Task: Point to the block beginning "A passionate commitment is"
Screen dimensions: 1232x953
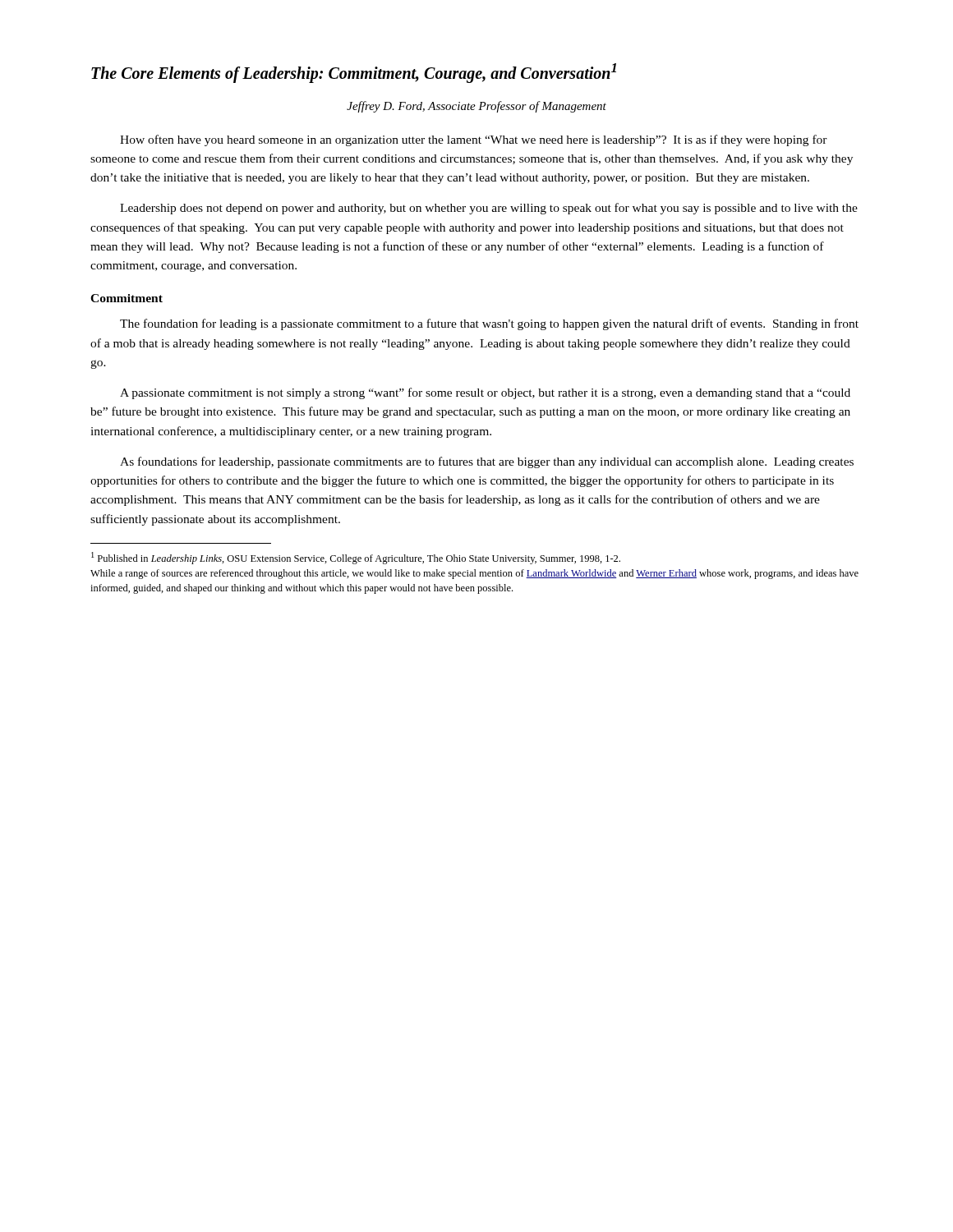Action: [x=470, y=411]
